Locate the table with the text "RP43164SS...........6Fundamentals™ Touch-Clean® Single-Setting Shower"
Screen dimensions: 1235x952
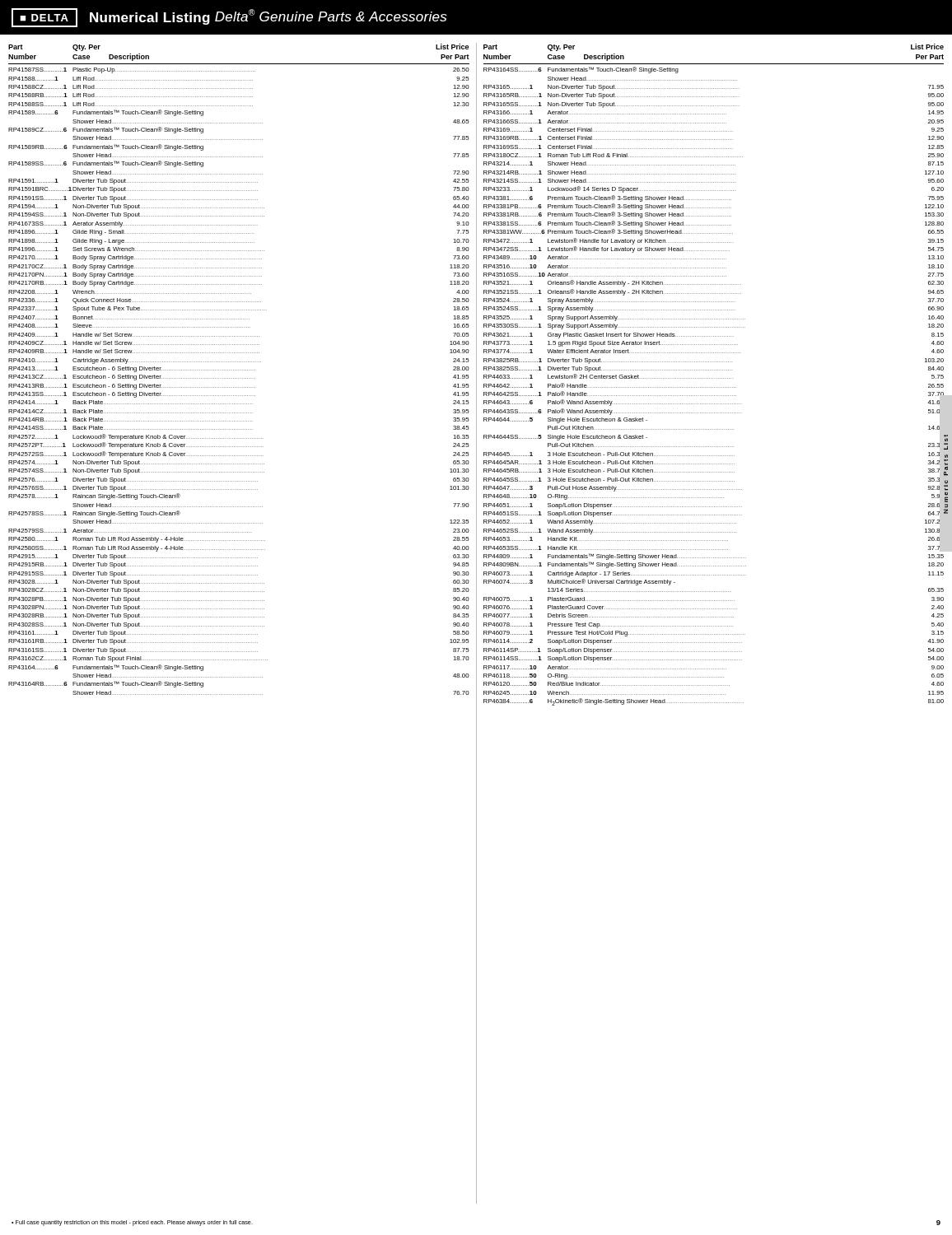pos(713,387)
